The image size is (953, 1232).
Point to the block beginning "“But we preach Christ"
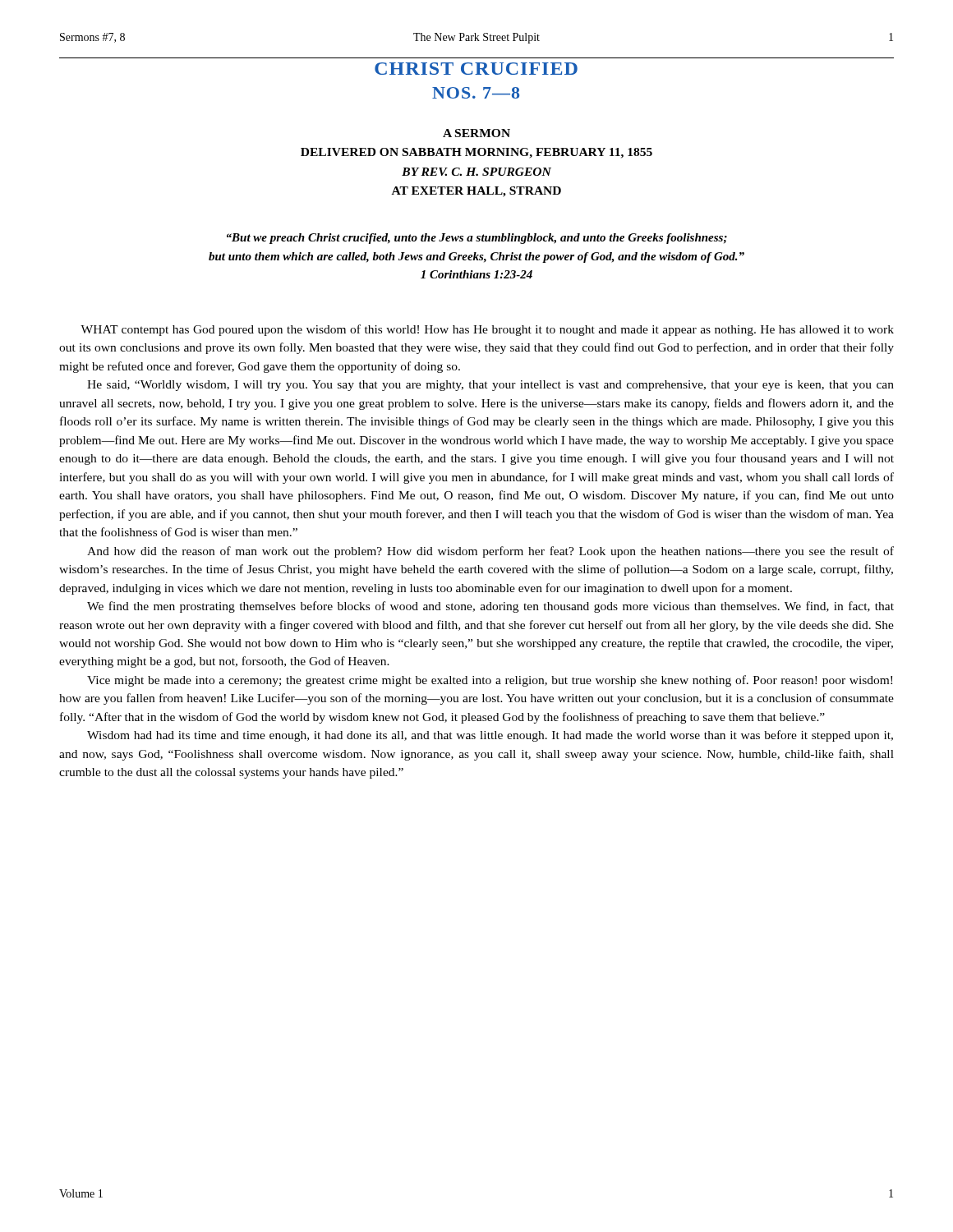coord(476,256)
